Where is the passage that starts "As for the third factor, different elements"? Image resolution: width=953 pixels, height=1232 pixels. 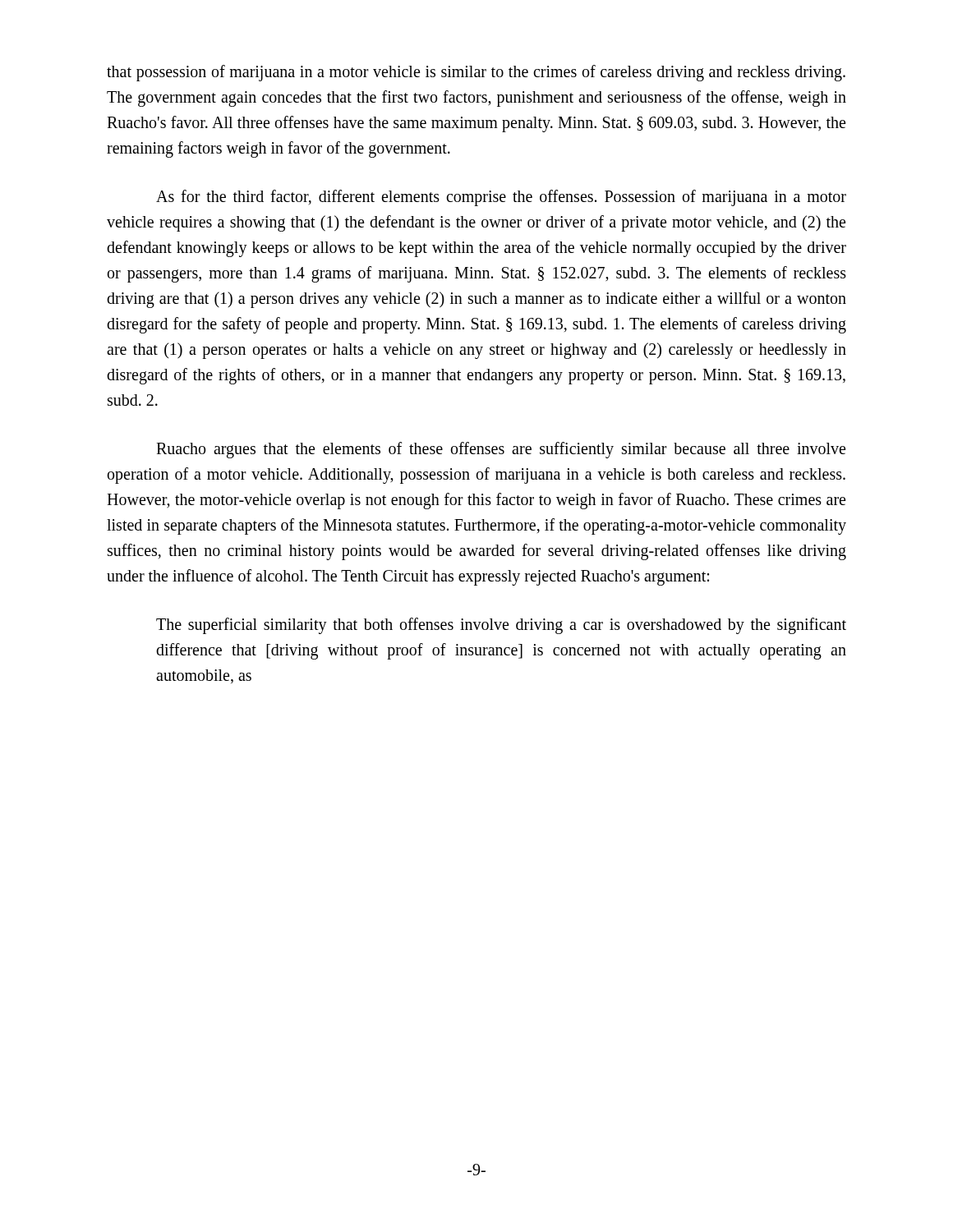476,299
